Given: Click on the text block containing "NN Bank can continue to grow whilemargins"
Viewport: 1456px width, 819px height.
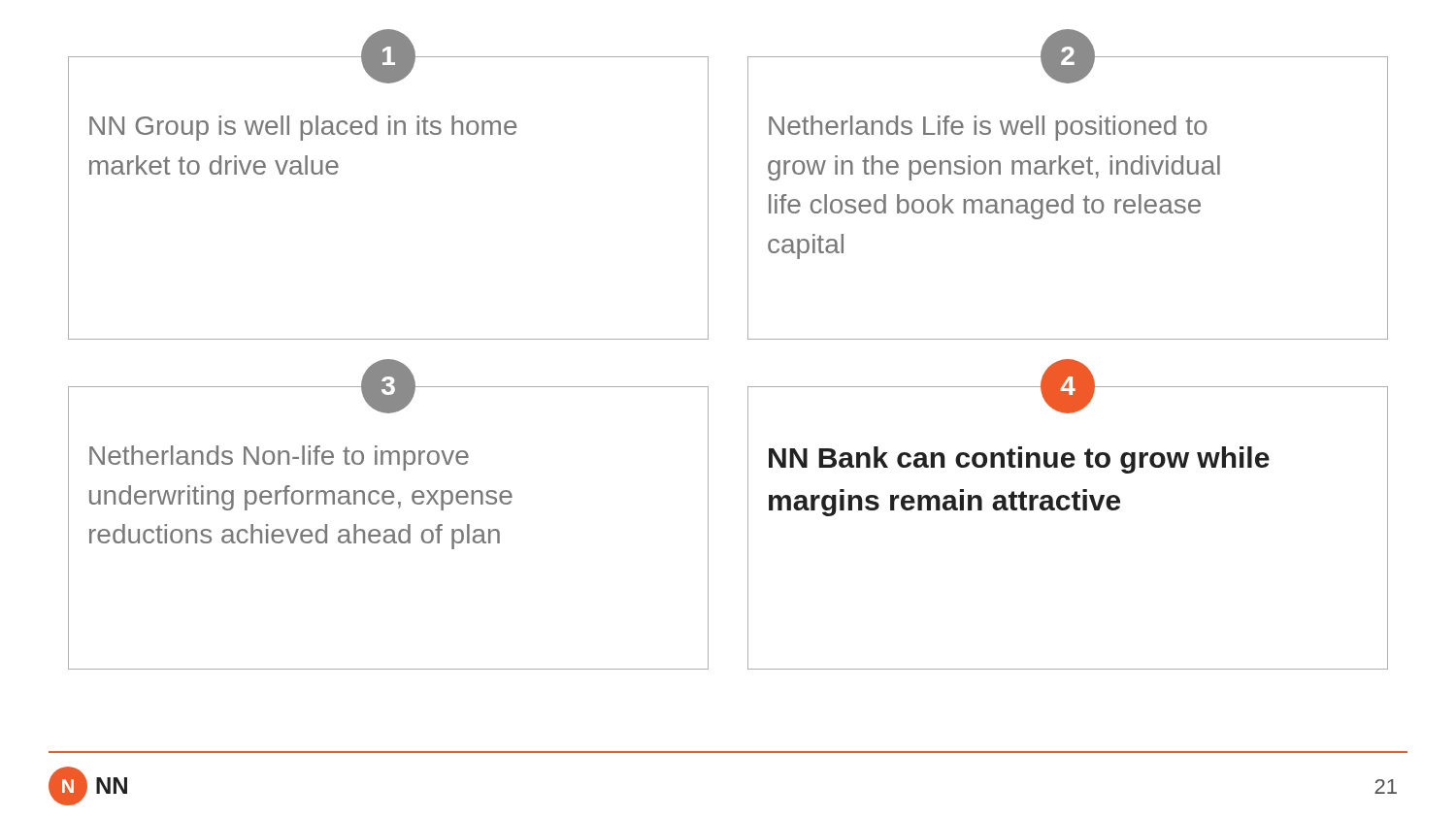Looking at the screenshot, I should [1018, 479].
